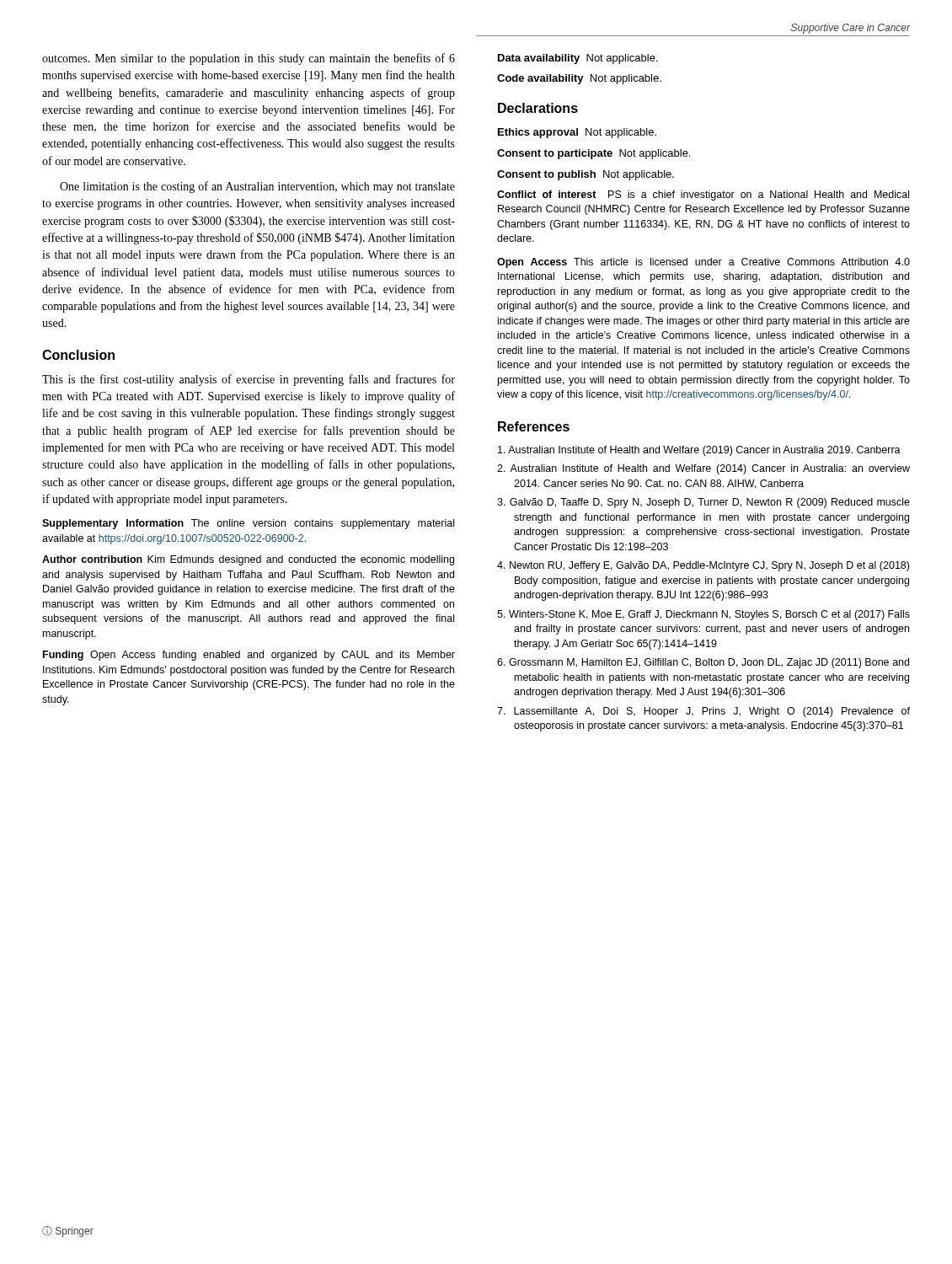952x1264 pixels.
Task: Locate the element starting "6. Grossmann M, Hamilton EJ, Gilfillan C, Bolton"
Action: pyautogui.click(x=703, y=678)
